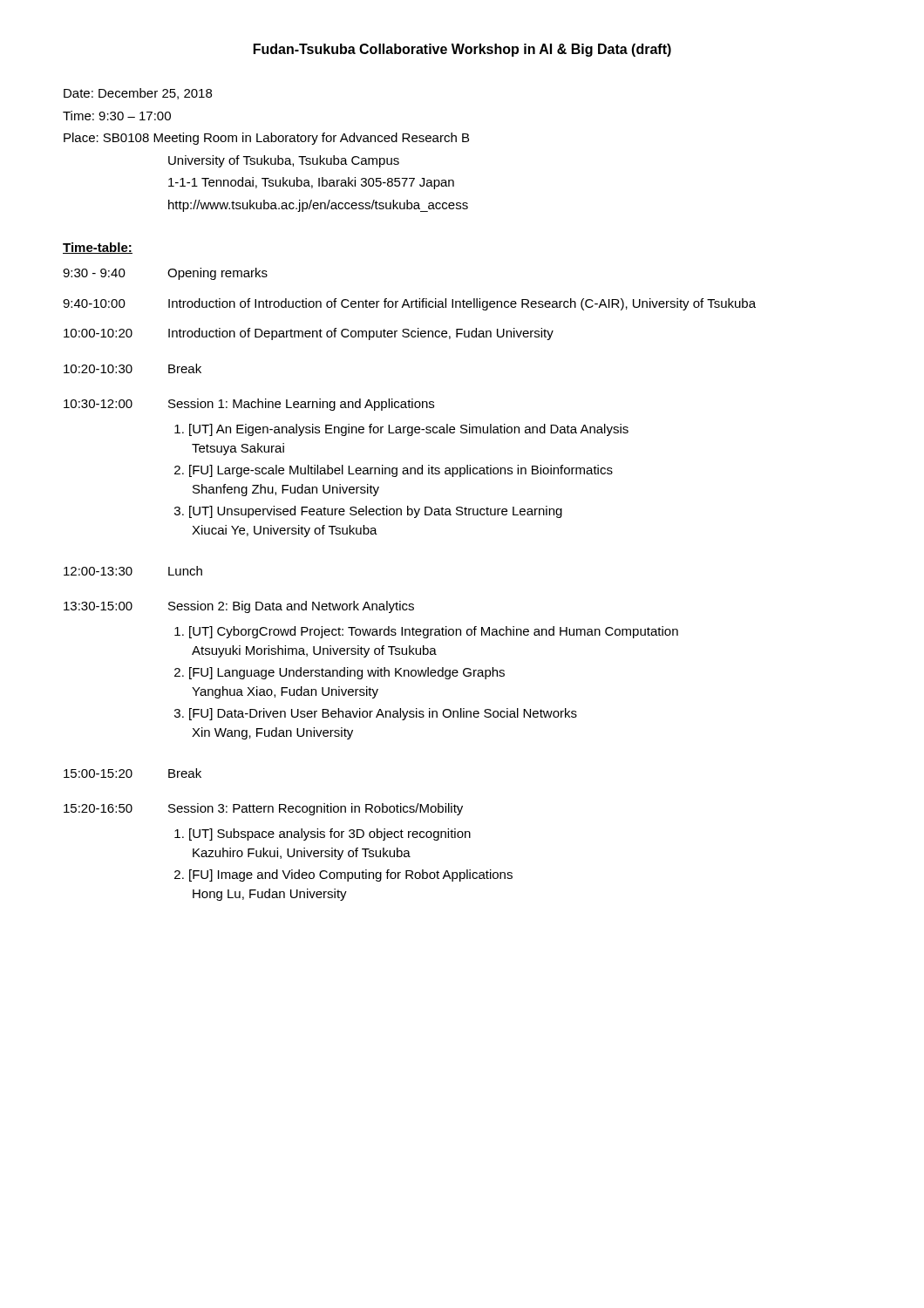Locate the text starting "12:00-13:30 Lunch"
The height and width of the screenshot is (1308, 924).
click(133, 571)
